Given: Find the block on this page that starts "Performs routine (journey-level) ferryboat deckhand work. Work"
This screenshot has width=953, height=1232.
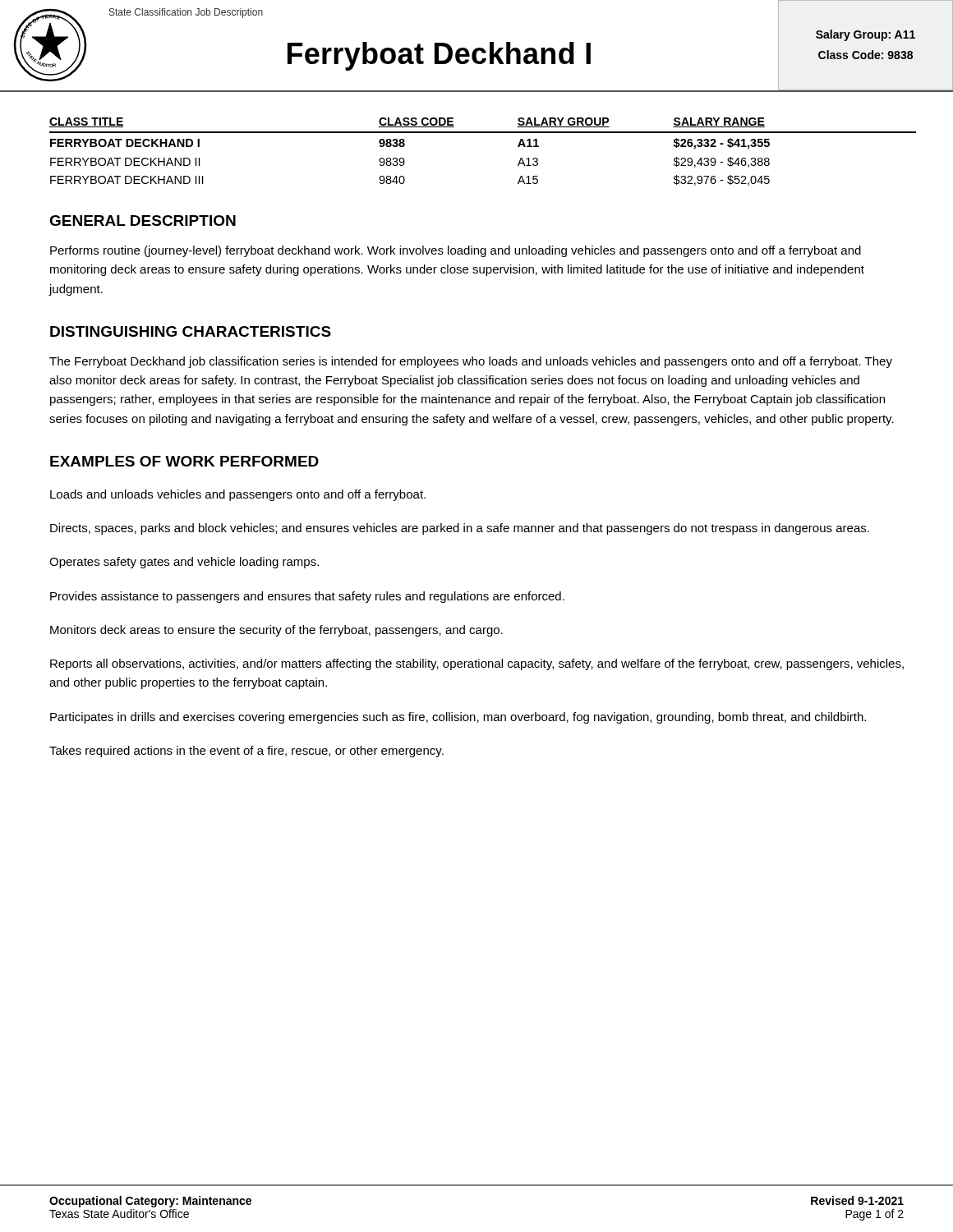Looking at the screenshot, I should (x=457, y=269).
